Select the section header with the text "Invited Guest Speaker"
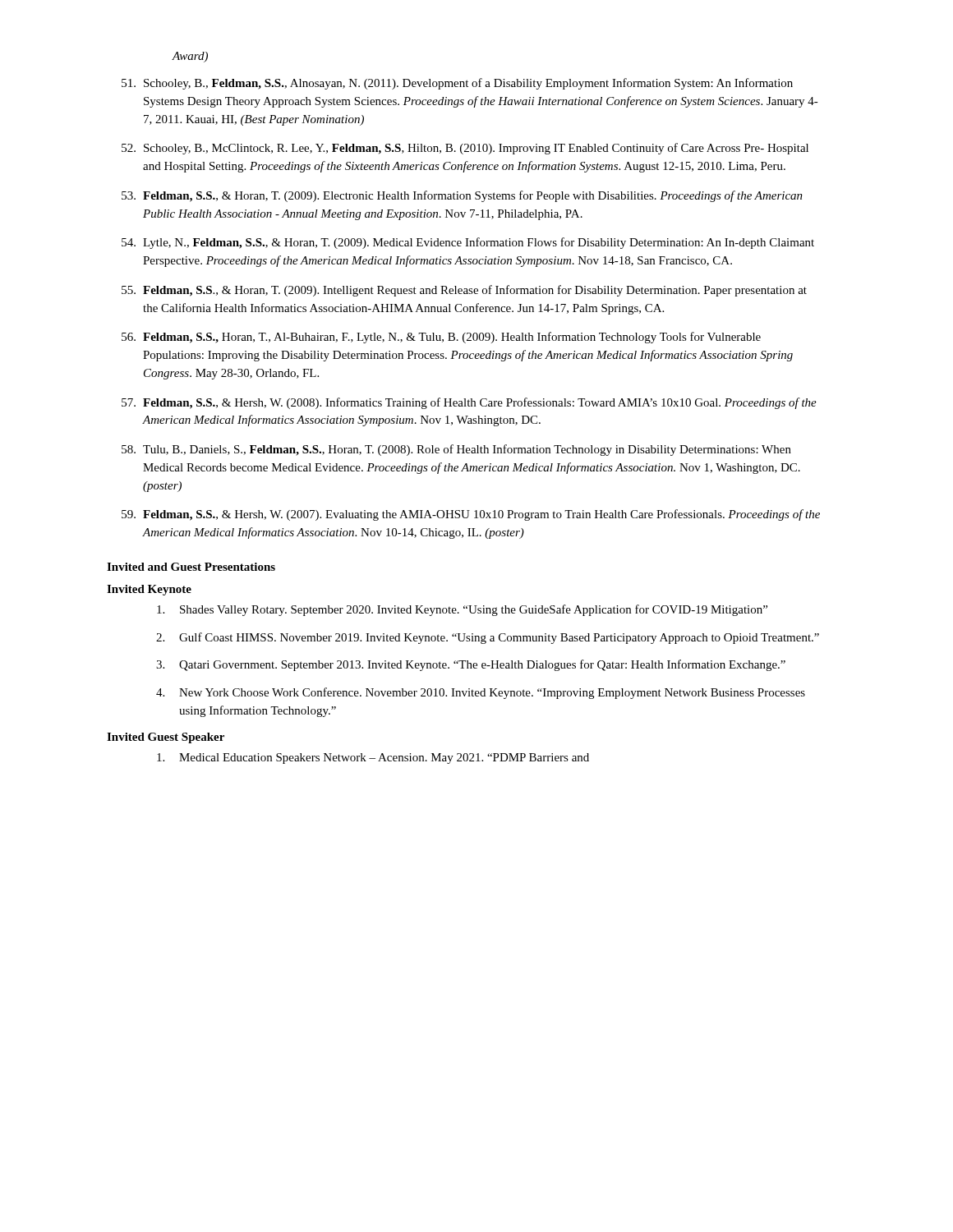 [166, 736]
